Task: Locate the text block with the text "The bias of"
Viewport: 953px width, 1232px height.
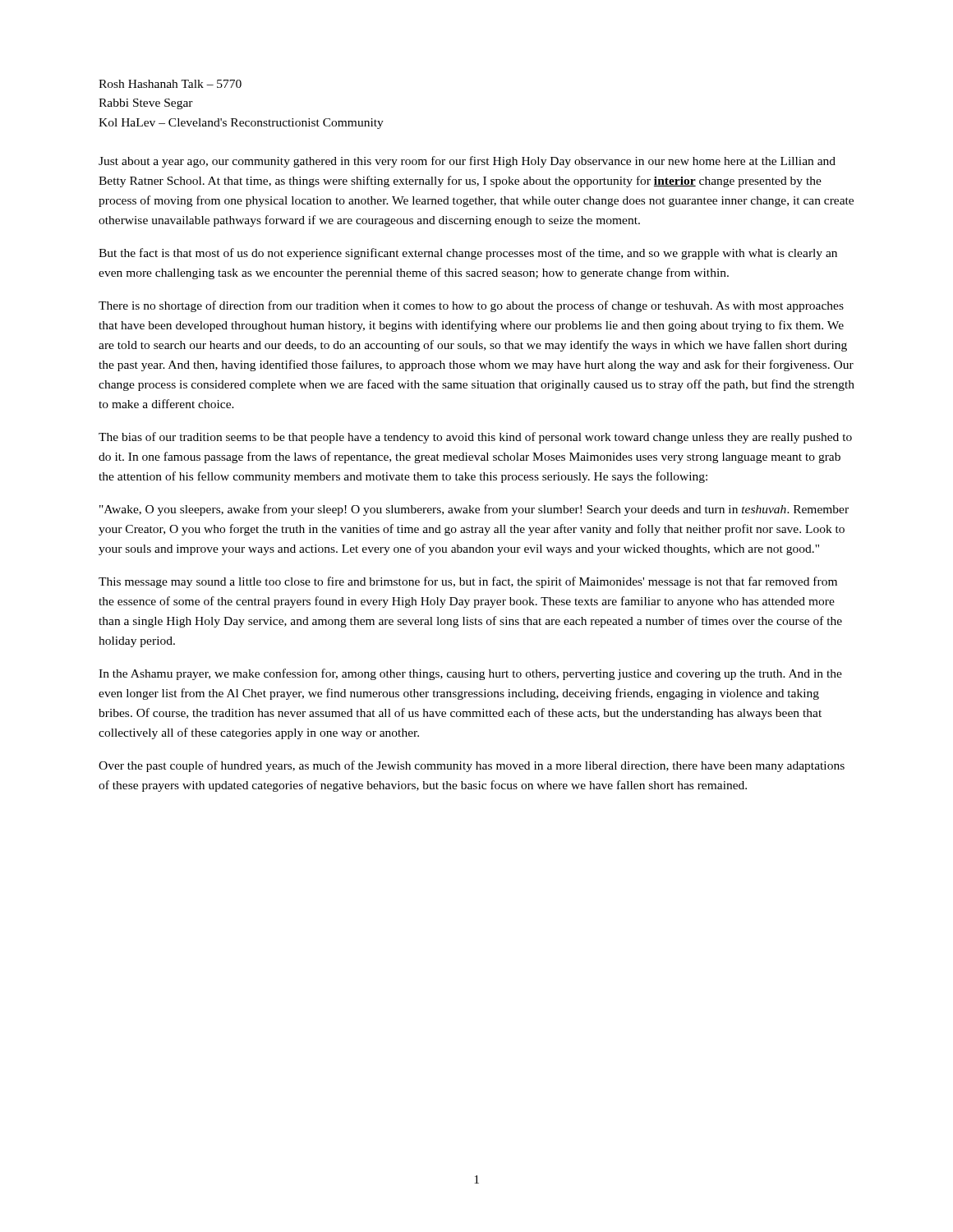Action: point(475,456)
